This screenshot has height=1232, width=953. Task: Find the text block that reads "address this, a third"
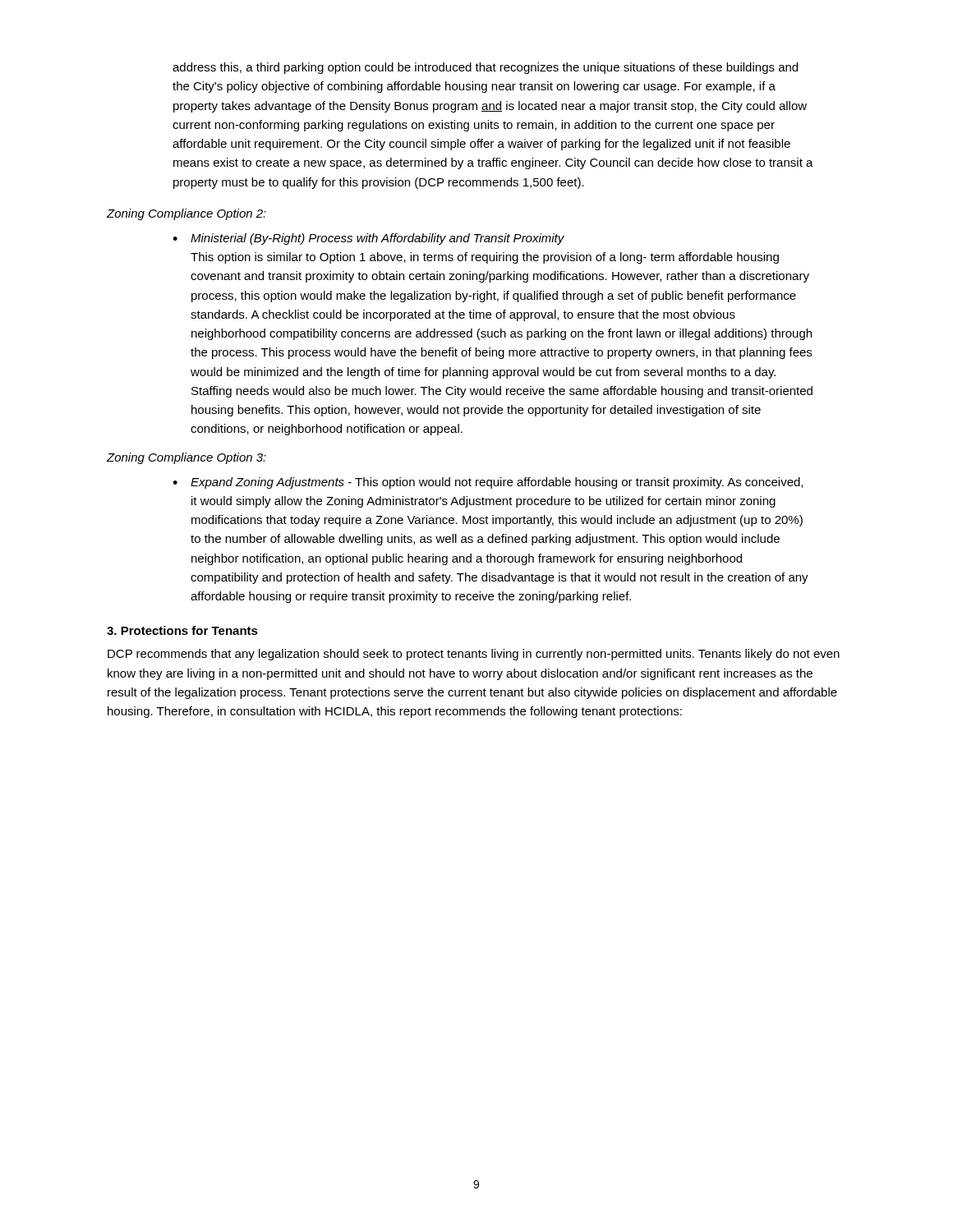(493, 124)
